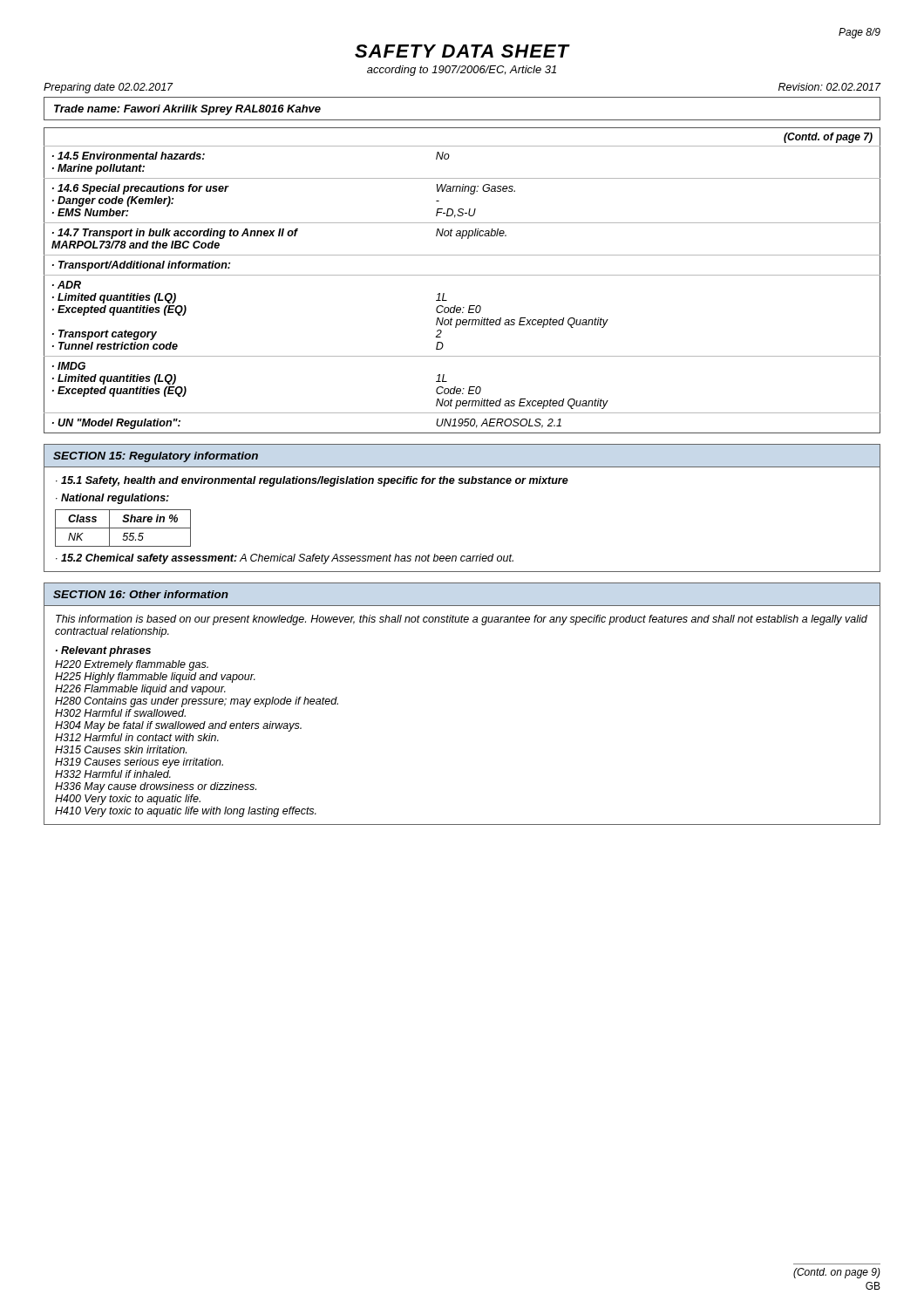Screen dimensions: 1308x924
Task: Click on the element starting "H280 Contains gas under pressure; may"
Action: coord(197,701)
